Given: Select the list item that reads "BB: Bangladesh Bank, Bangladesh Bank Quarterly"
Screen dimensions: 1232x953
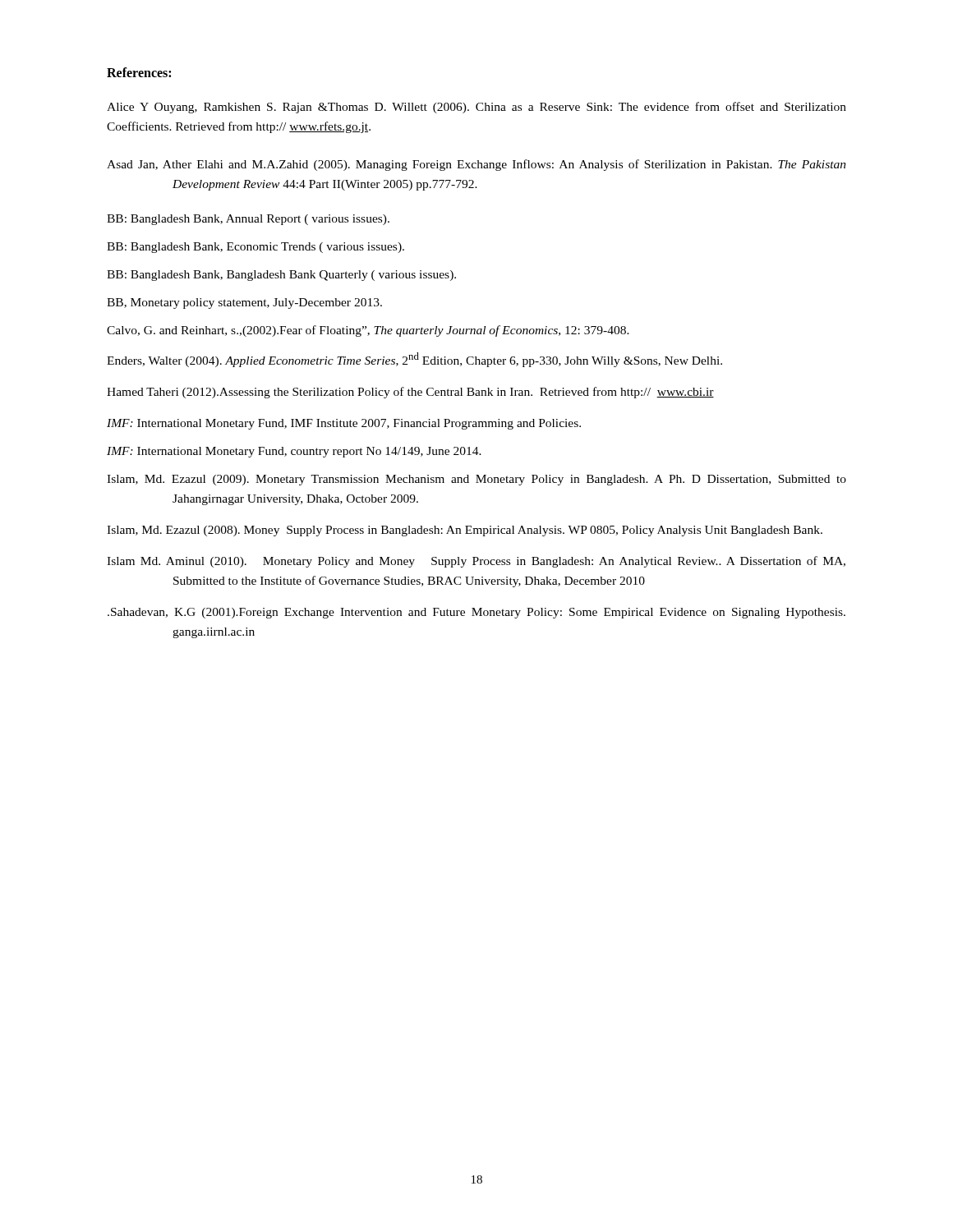Looking at the screenshot, I should (282, 274).
